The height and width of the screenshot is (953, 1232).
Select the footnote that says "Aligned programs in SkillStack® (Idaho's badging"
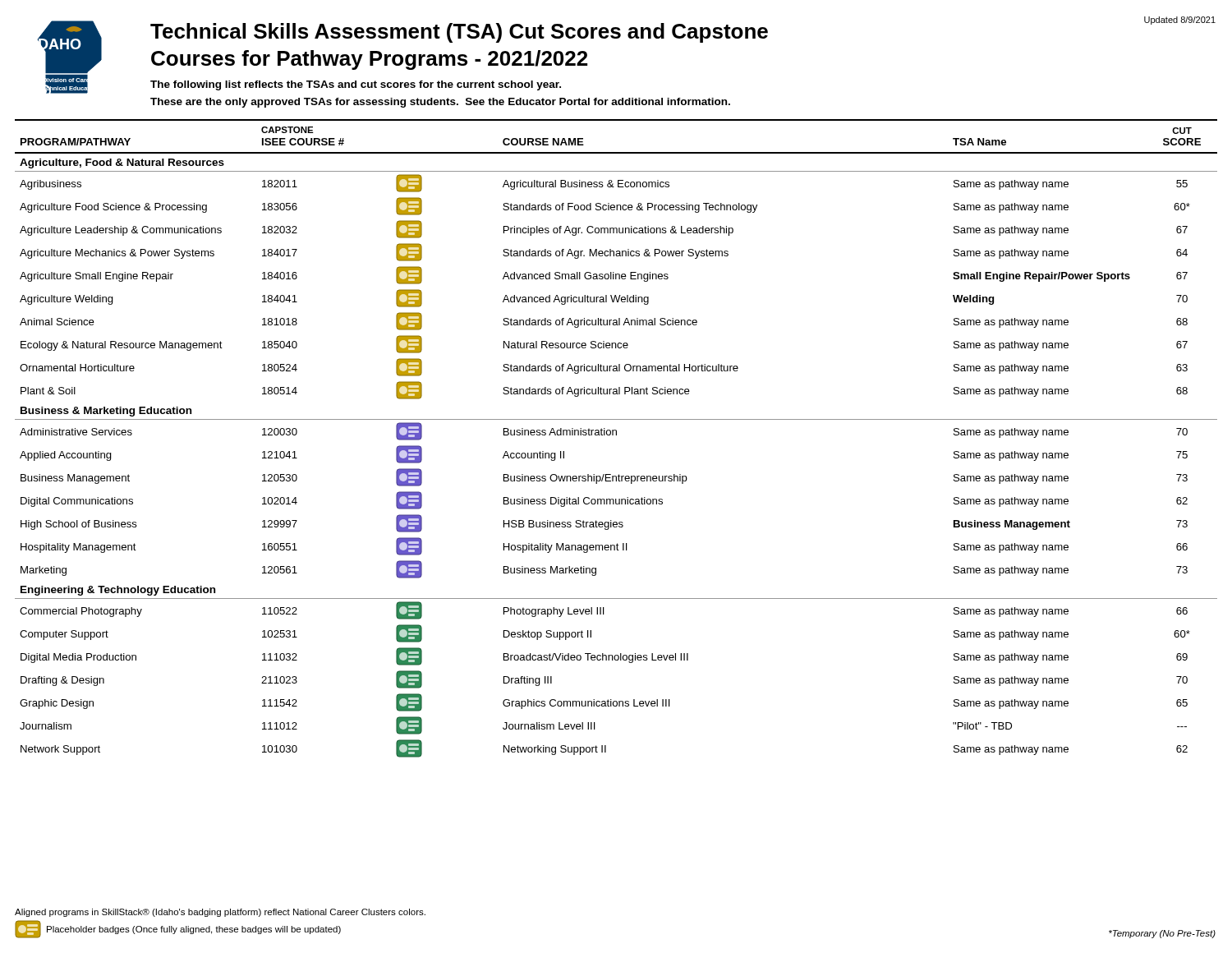coord(220,912)
